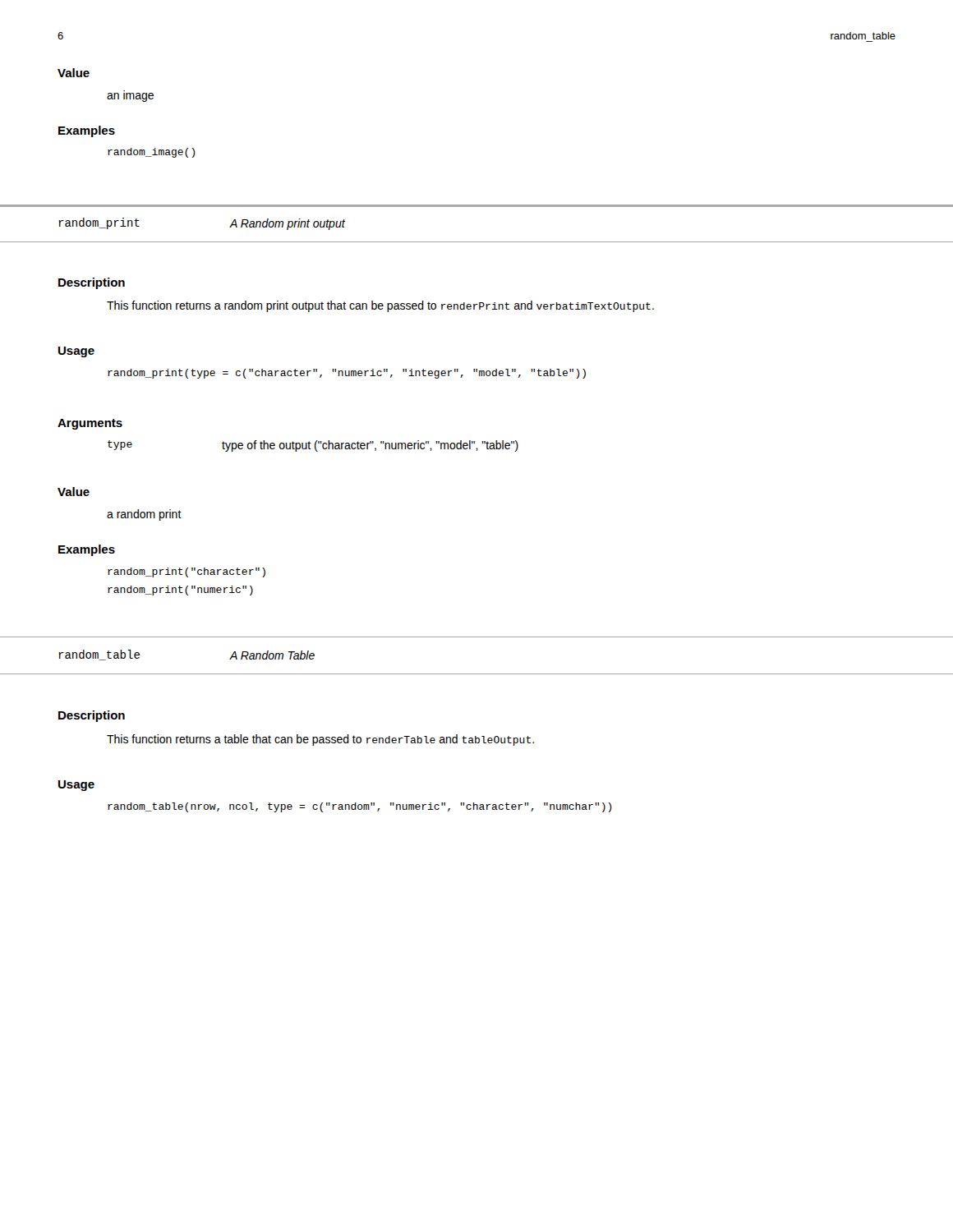
Task: Click on the text block containing "random_print(type = c("character", "numeric", "integer","
Action: coord(347,373)
